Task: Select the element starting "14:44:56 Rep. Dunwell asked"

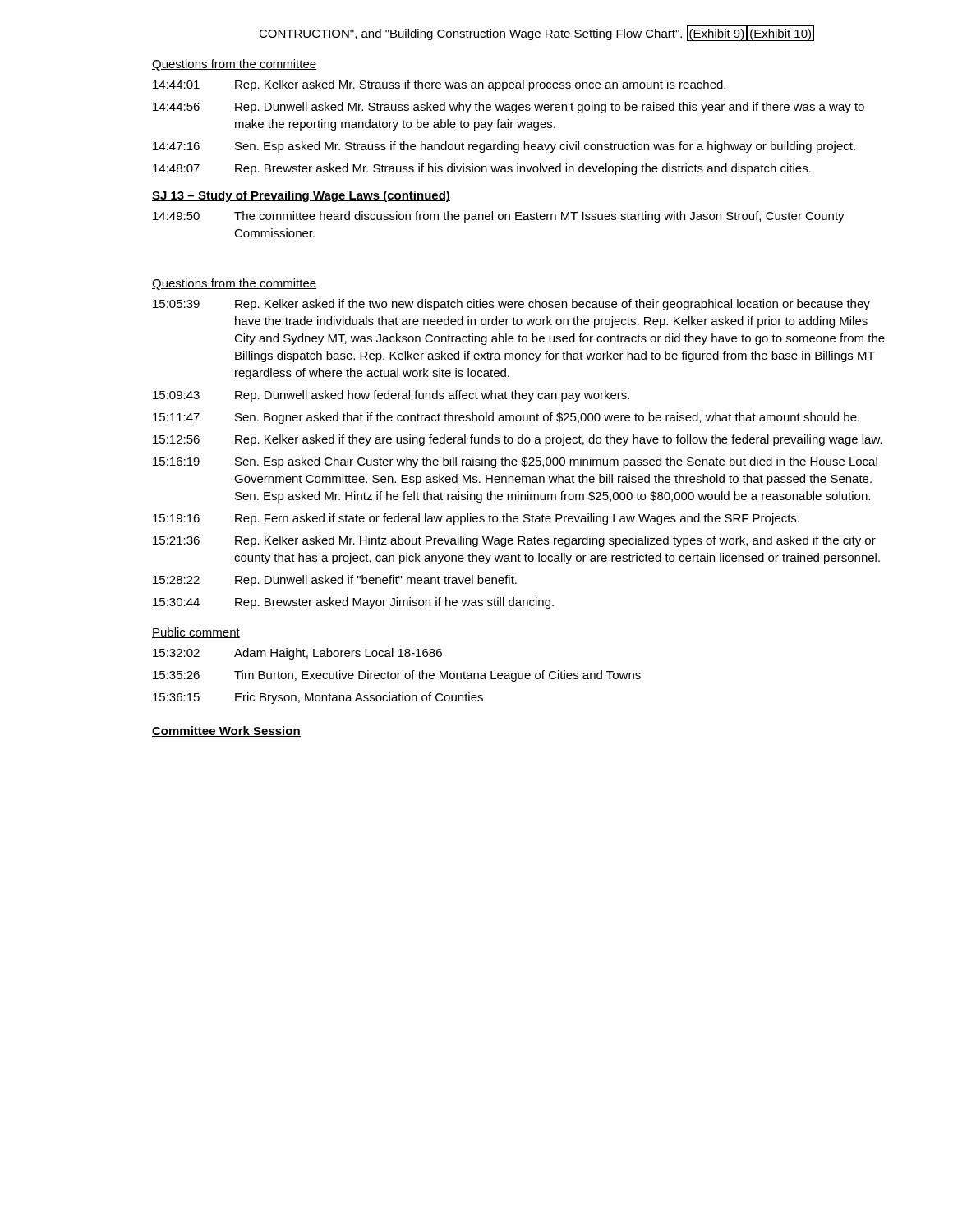Action: (x=520, y=115)
